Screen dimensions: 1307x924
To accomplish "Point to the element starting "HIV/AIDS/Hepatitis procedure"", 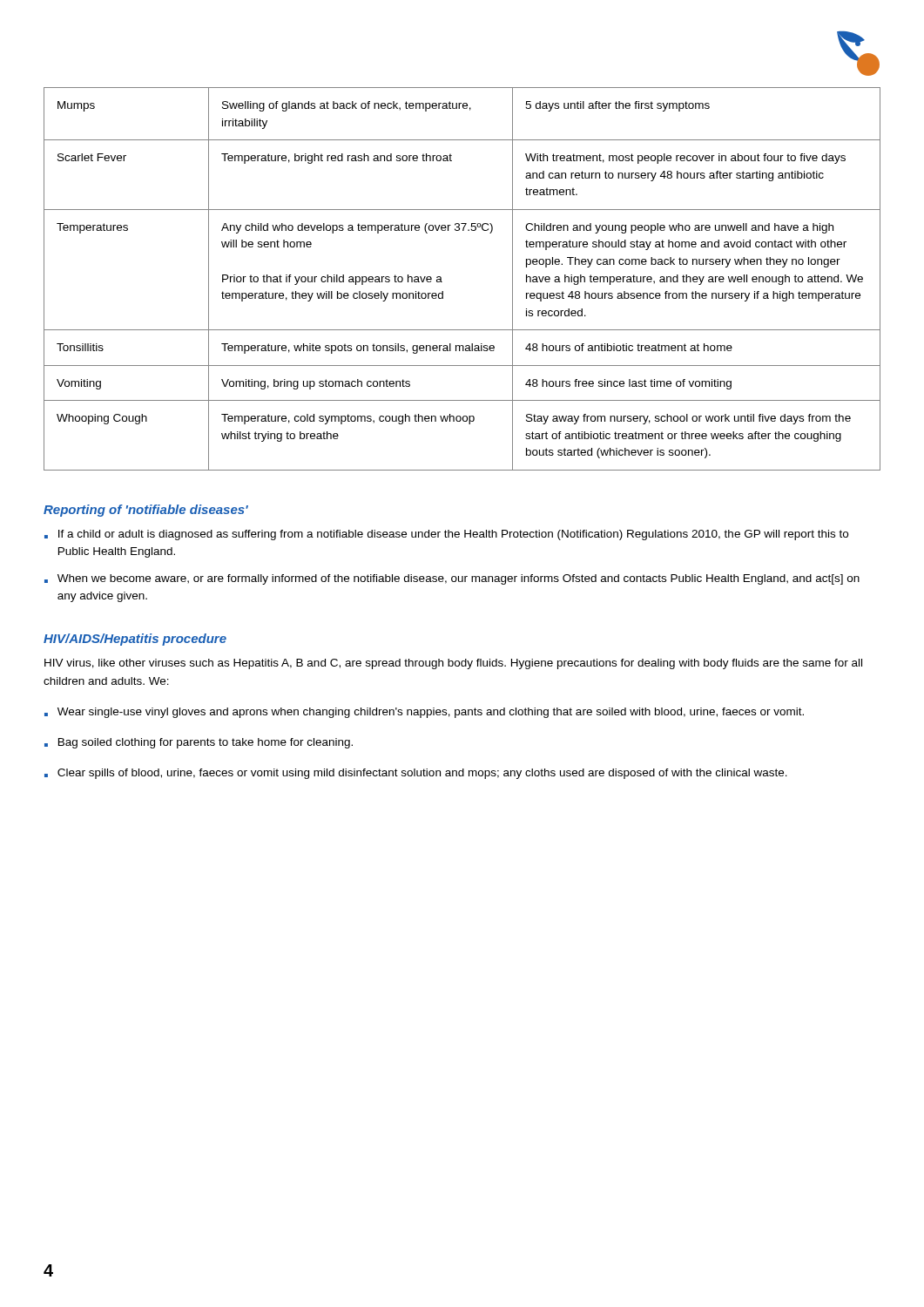I will pyautogui.click(x=135, y=638).
